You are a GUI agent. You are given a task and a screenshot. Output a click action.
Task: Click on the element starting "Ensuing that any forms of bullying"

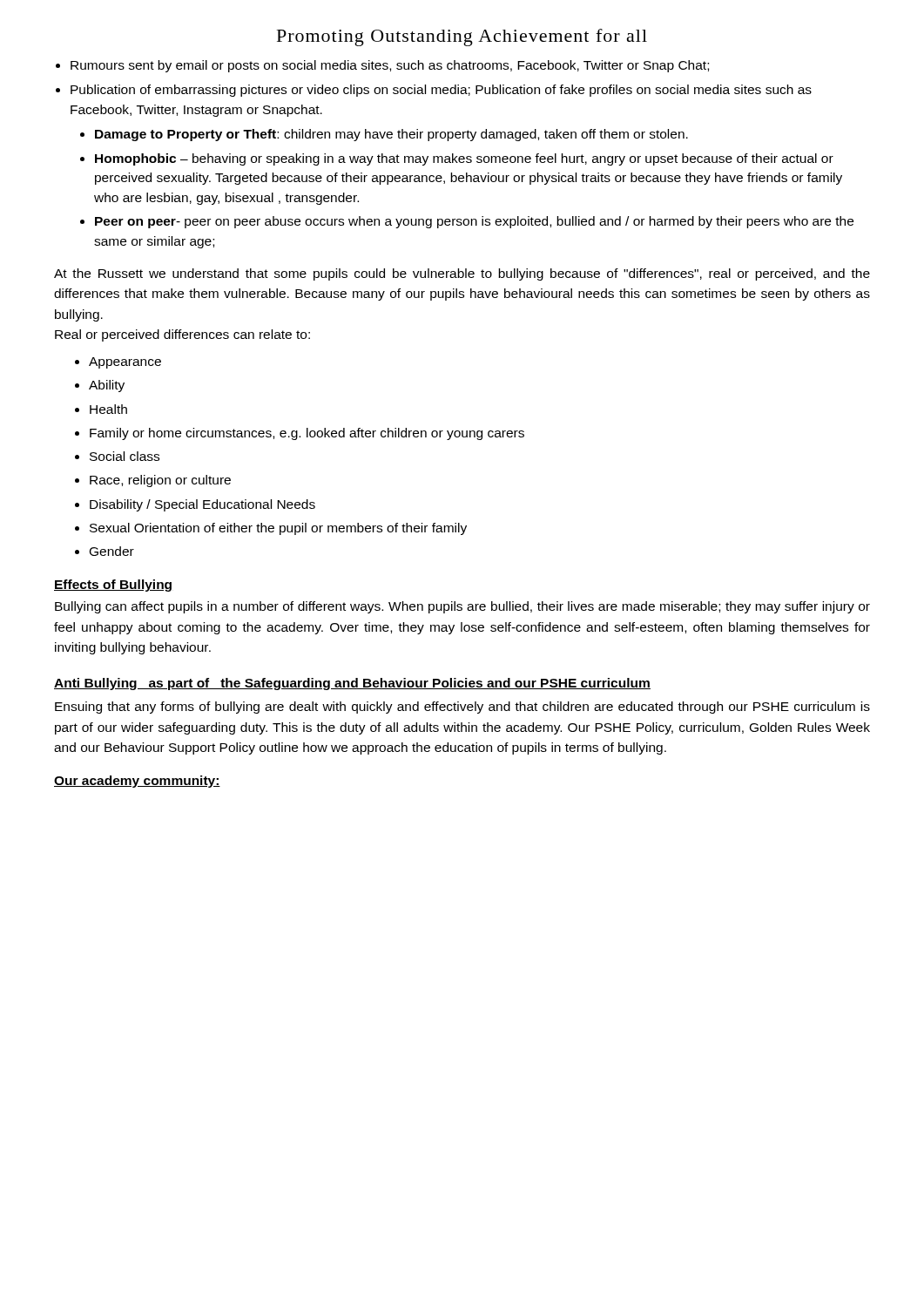tap(462, 727)
